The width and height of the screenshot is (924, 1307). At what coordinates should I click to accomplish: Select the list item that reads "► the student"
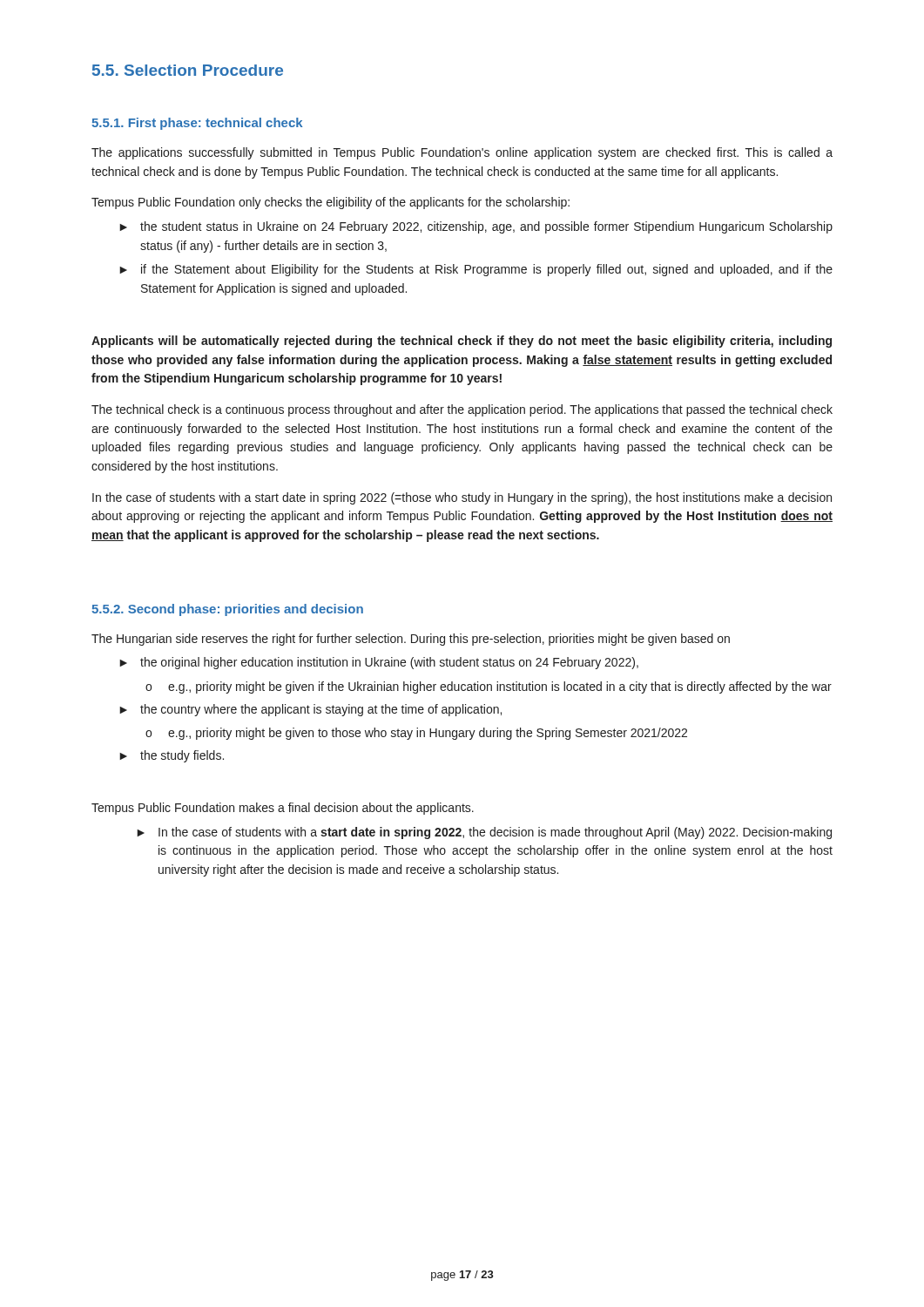coord(475,237)
